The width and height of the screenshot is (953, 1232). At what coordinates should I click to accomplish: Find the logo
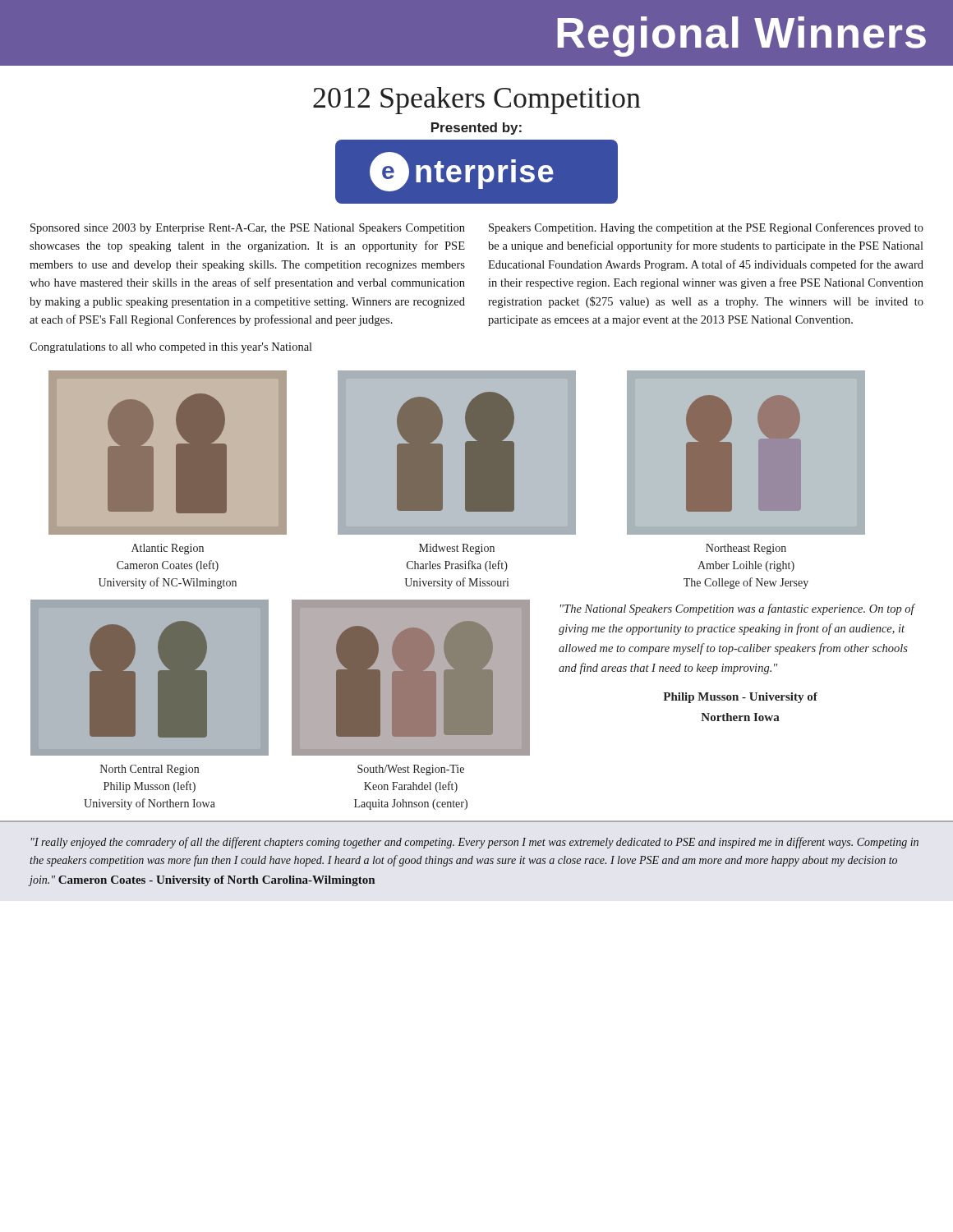[476, 172]
